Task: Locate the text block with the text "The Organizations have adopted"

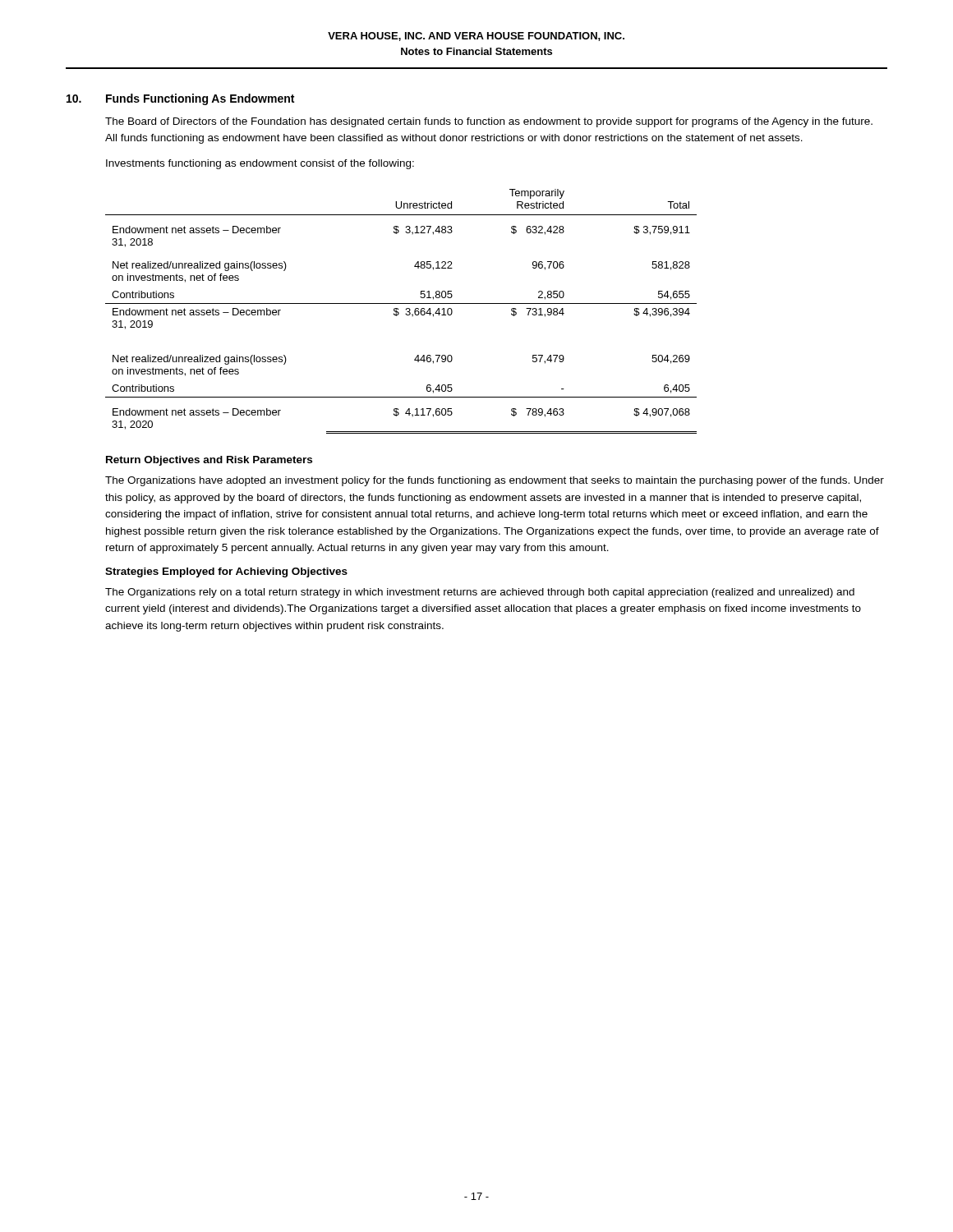Action: pyautogui.click(x=494, y=514)
